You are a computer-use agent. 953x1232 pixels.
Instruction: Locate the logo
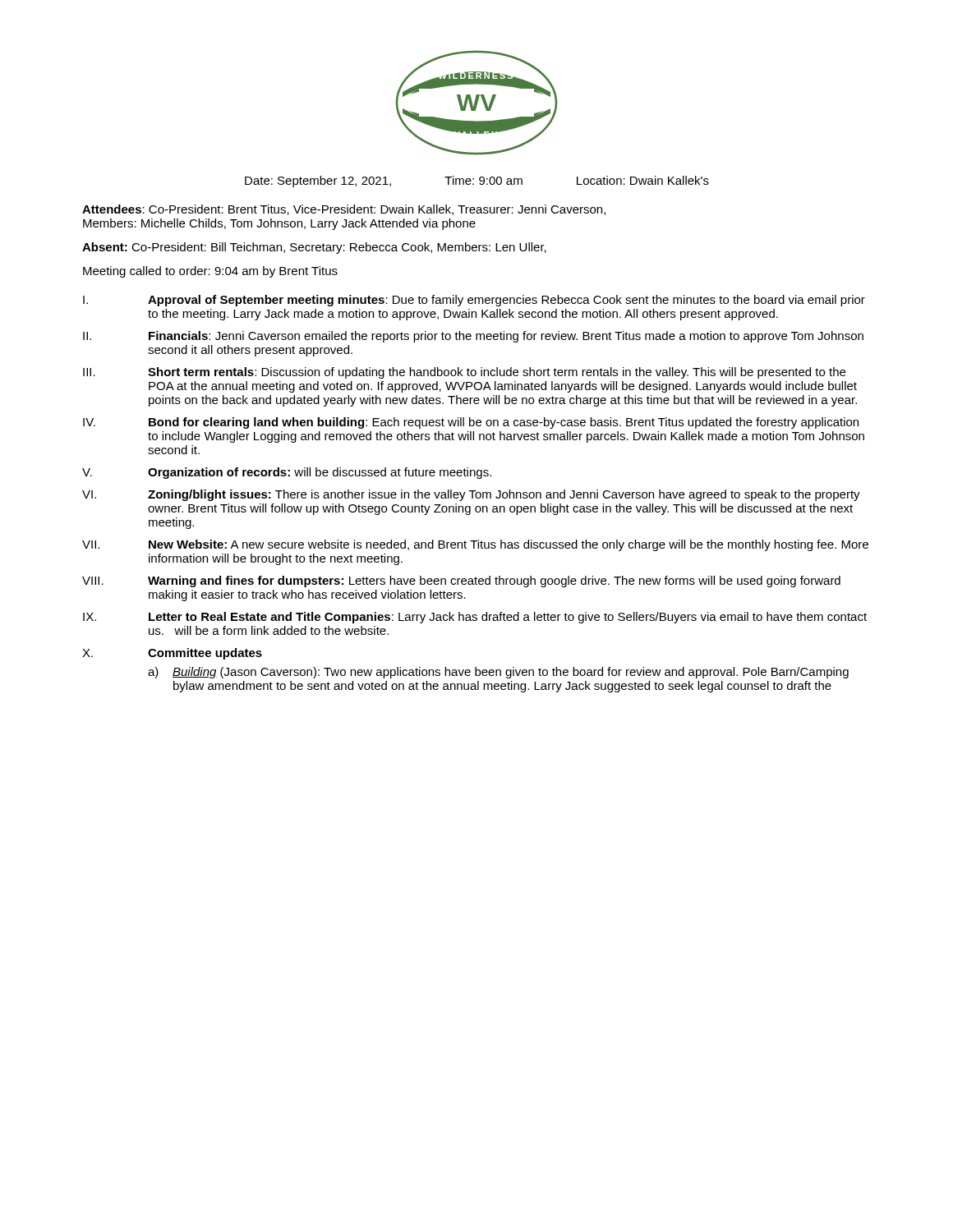[x=476, y=104]
